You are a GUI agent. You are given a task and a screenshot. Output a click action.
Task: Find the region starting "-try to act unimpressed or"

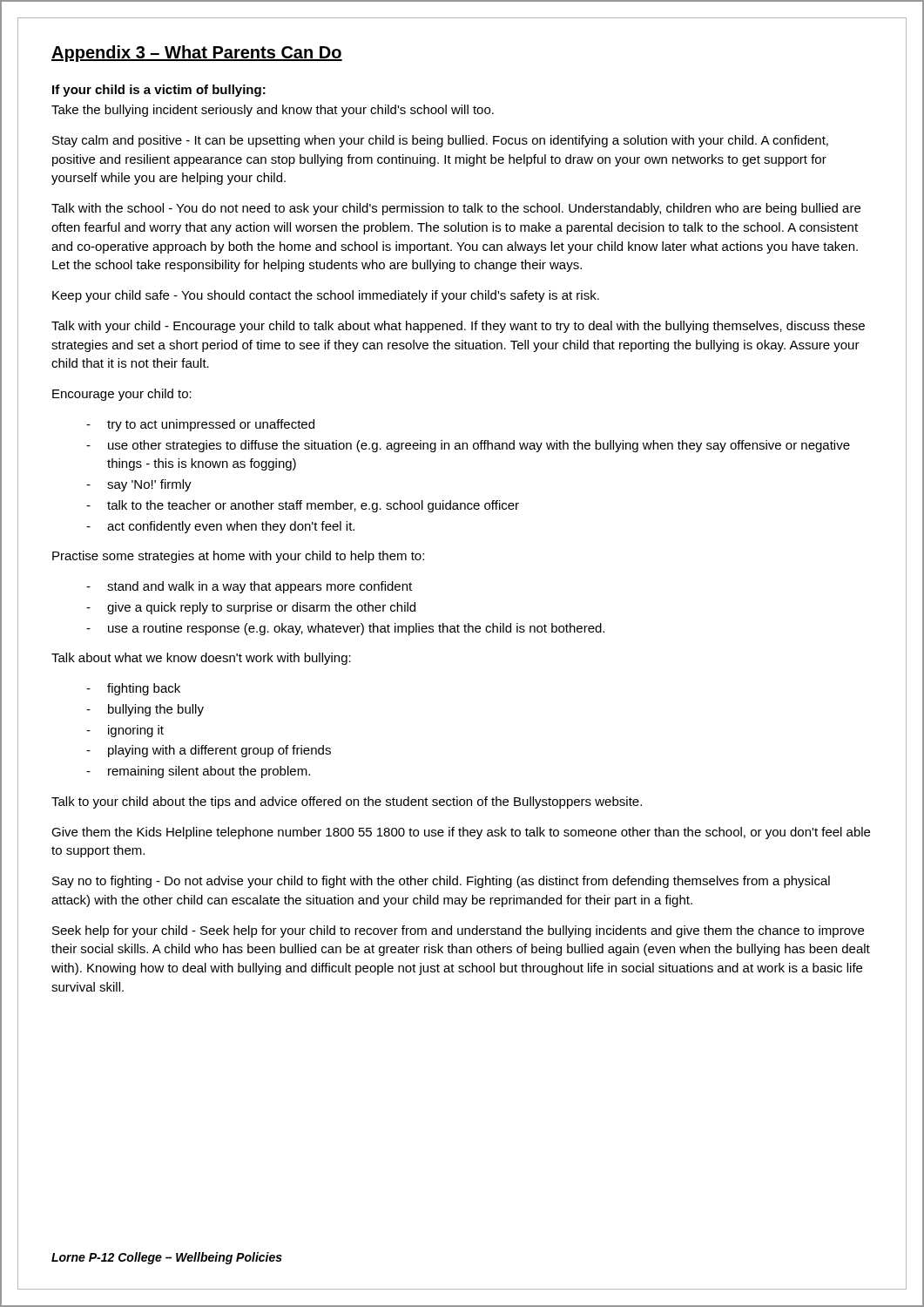pos(200,425)
